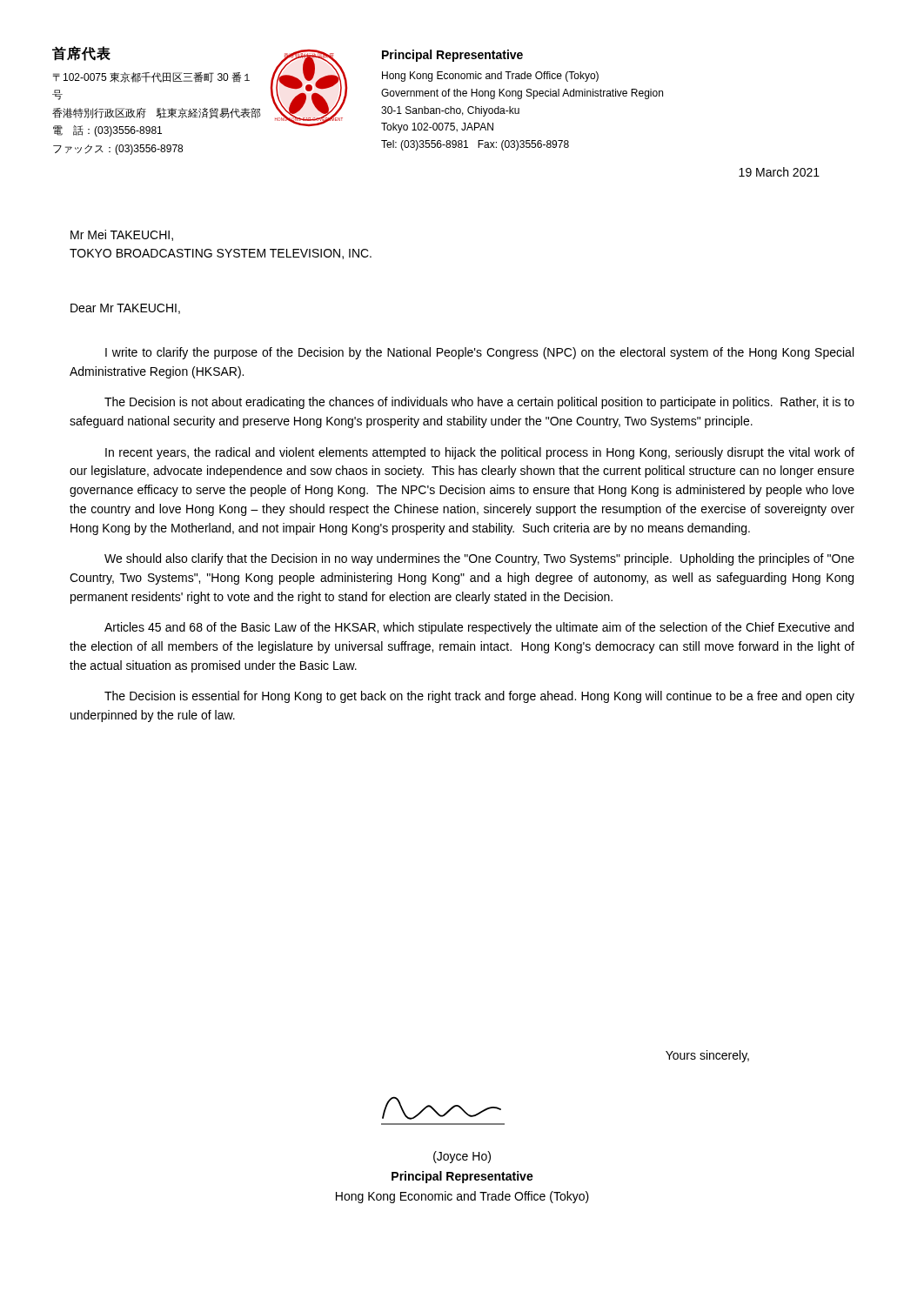This screenshot has height=1305, width=924.
Task: Where is the passage that starts "Articles 45 and 68 of the Basic"?
Action: pyautogui.click(x=462, y=646)
